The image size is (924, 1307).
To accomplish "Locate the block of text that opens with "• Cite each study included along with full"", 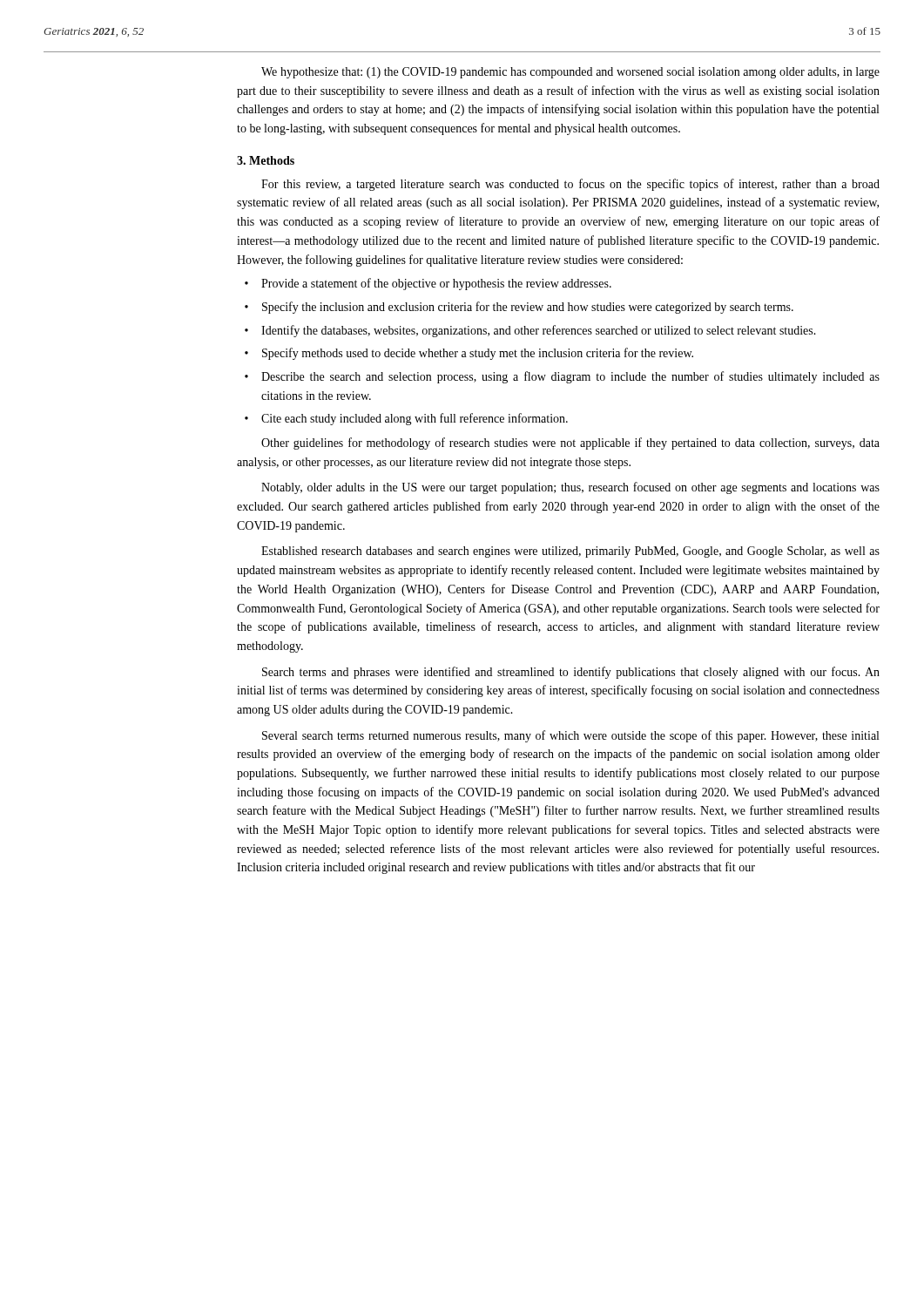I will pos(558,419).
